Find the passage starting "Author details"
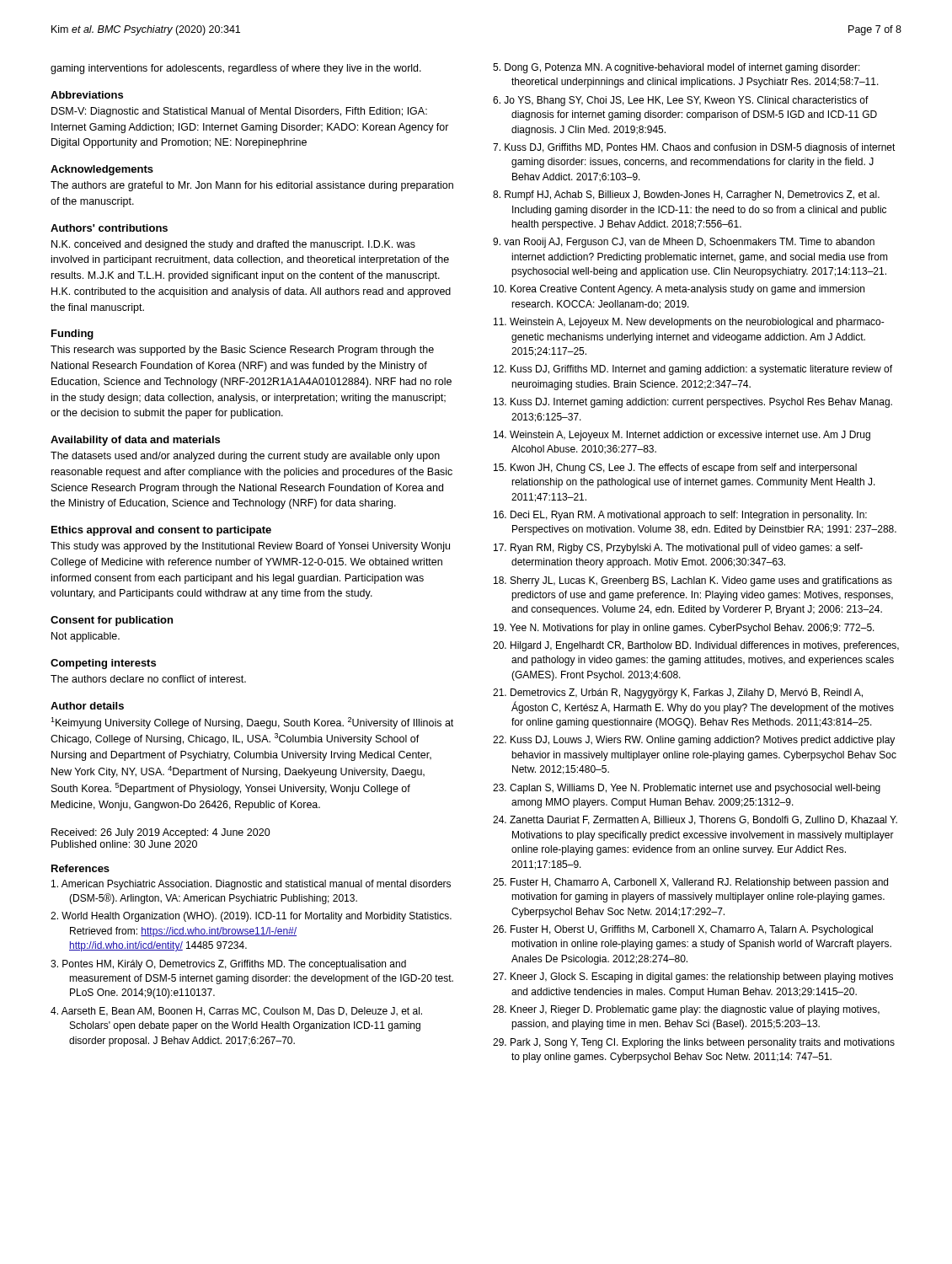 tap(87, 705)
